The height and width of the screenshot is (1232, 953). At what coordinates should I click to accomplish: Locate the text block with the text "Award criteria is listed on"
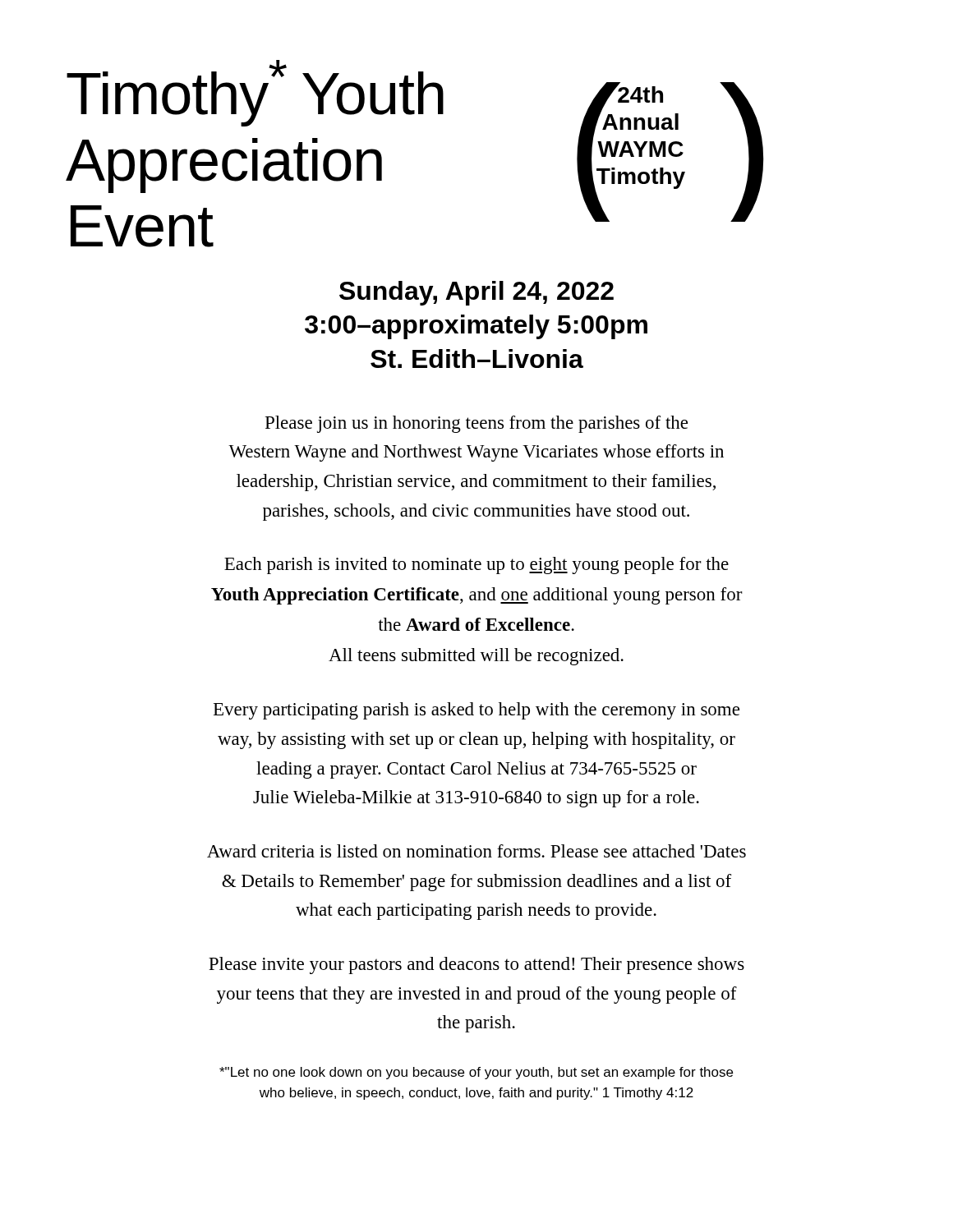tap(476, 881)
